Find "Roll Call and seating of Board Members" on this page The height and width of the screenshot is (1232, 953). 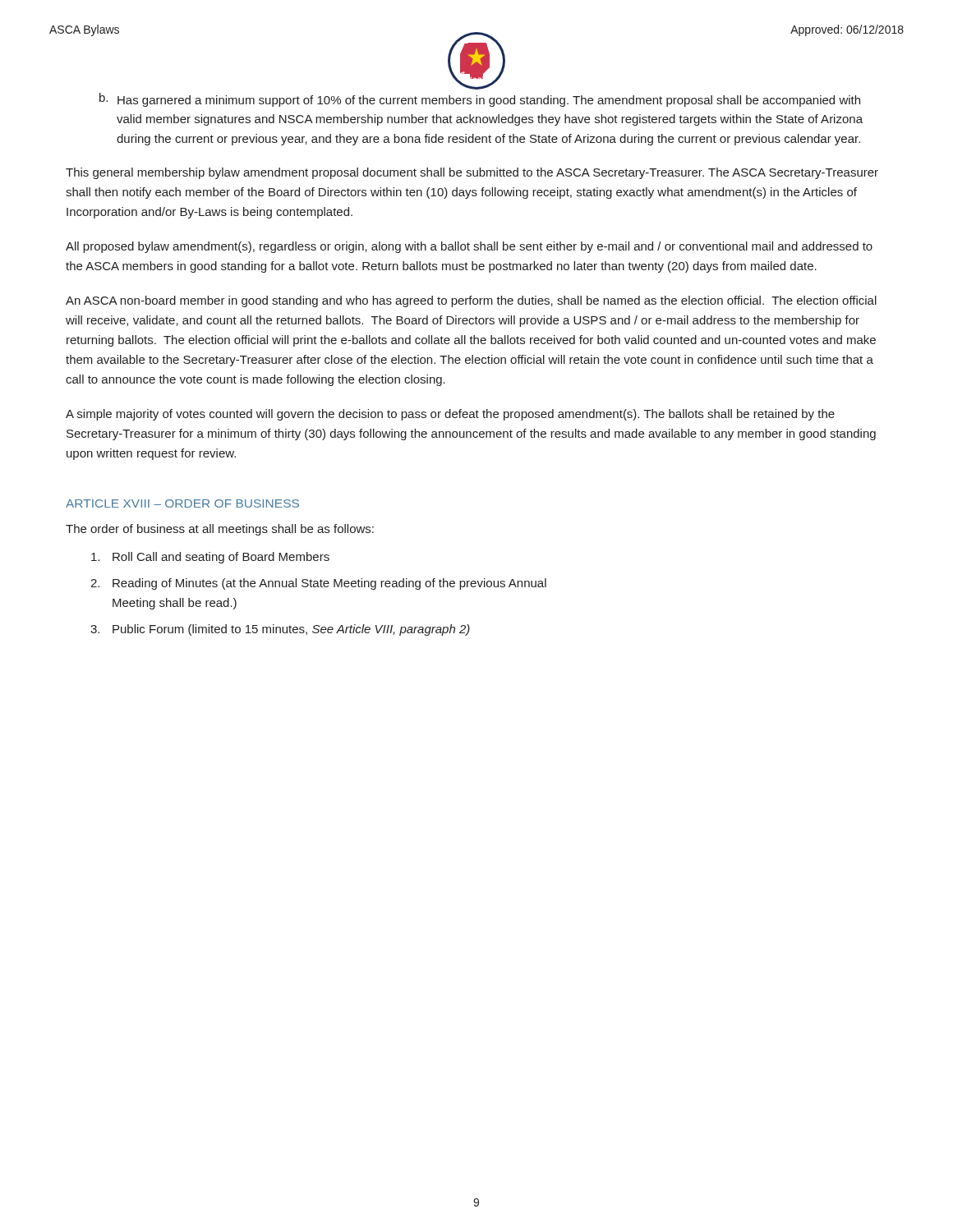210,557
